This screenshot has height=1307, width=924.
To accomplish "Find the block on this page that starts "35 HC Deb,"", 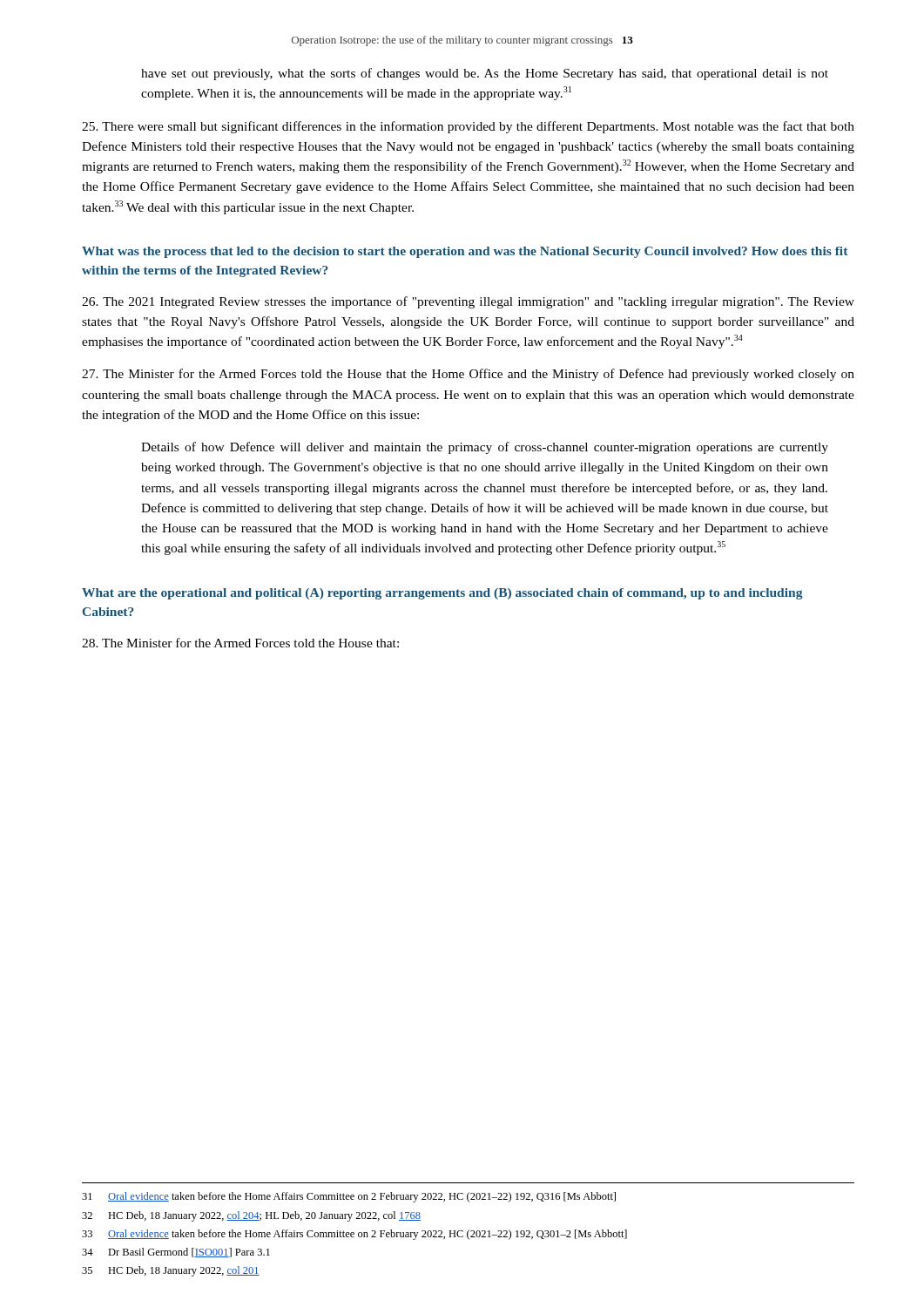I will tap(171, 1271).
